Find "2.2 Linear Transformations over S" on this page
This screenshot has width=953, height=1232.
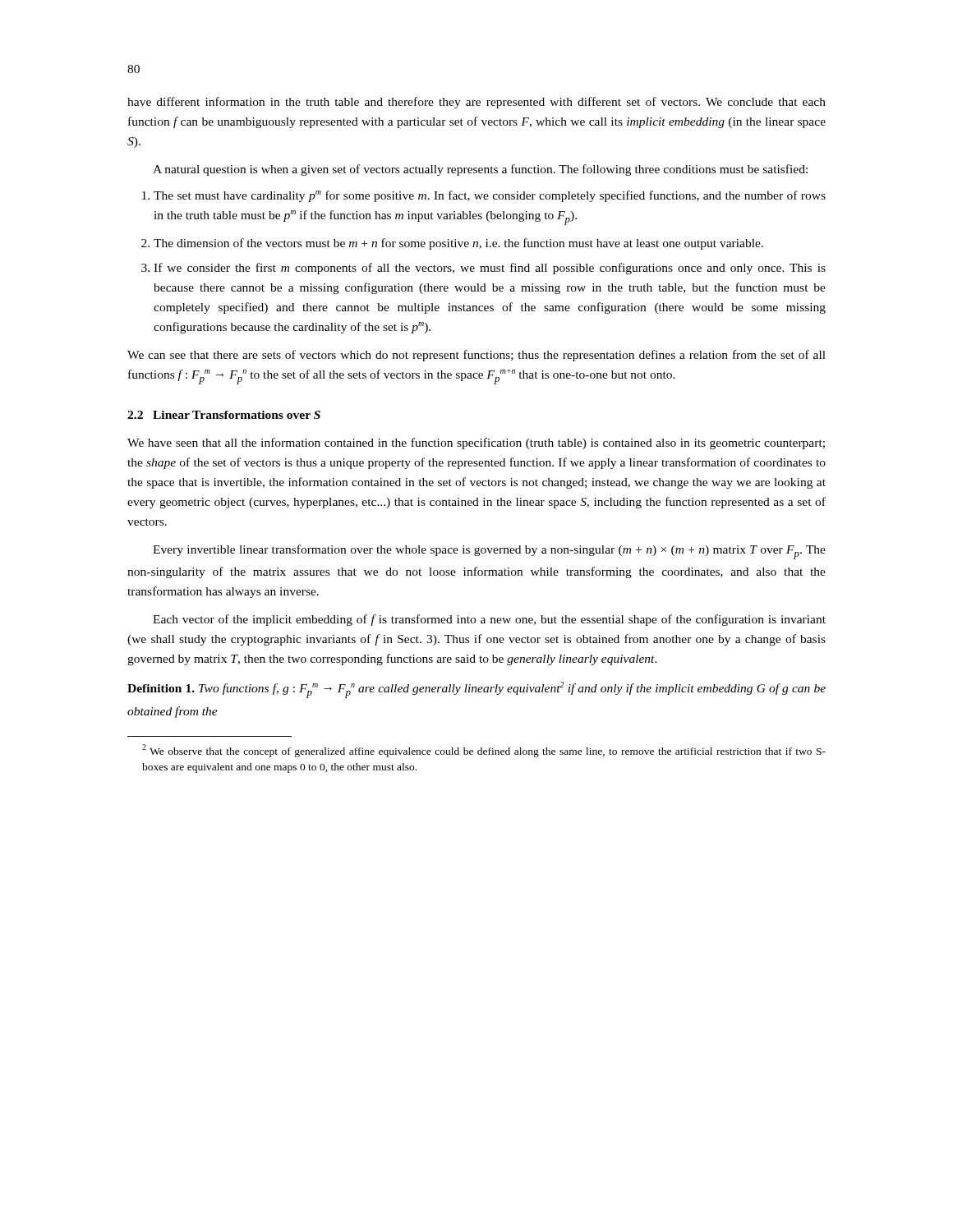(224, 414)
